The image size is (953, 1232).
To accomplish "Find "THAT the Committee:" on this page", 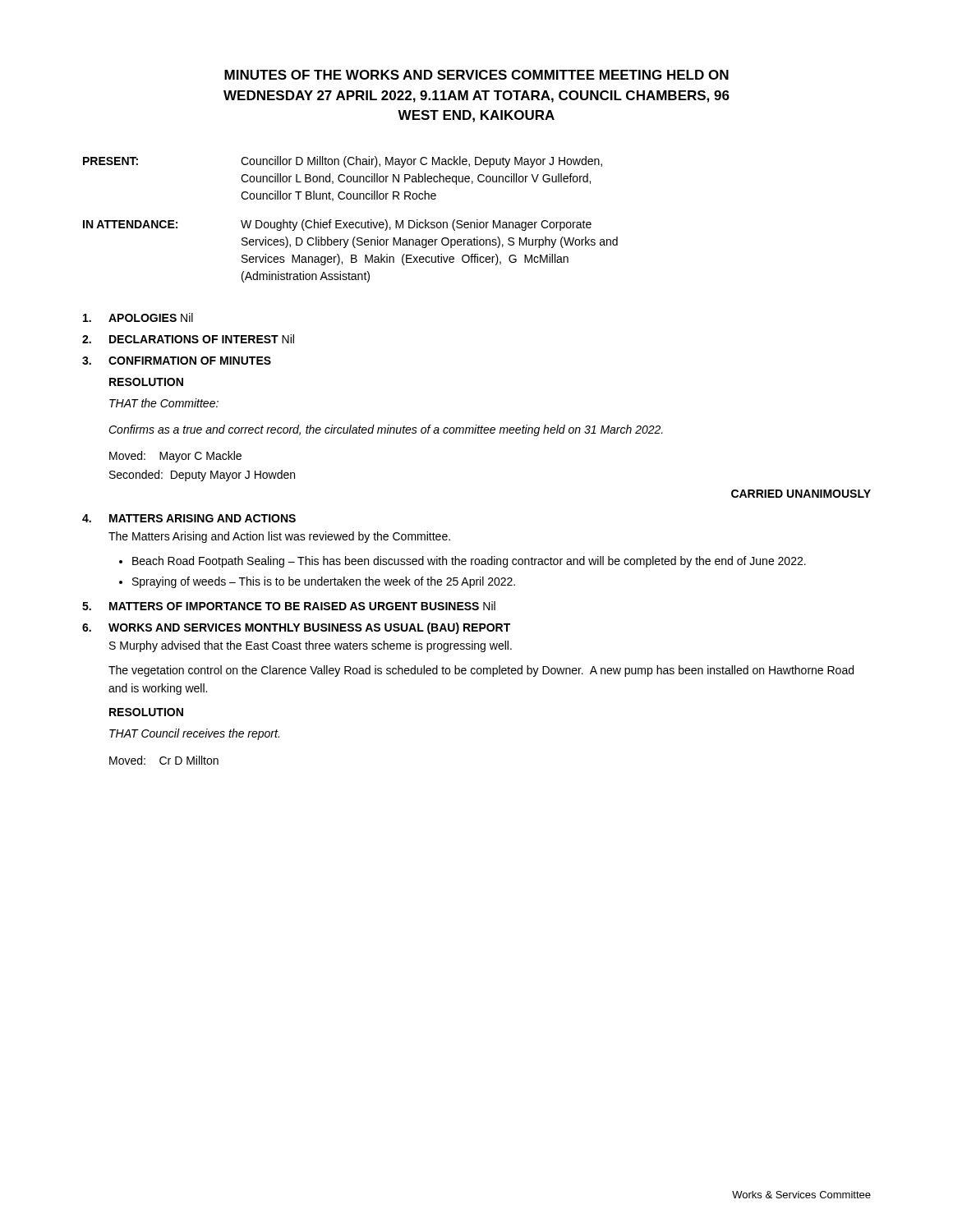I will coord(164,403).
